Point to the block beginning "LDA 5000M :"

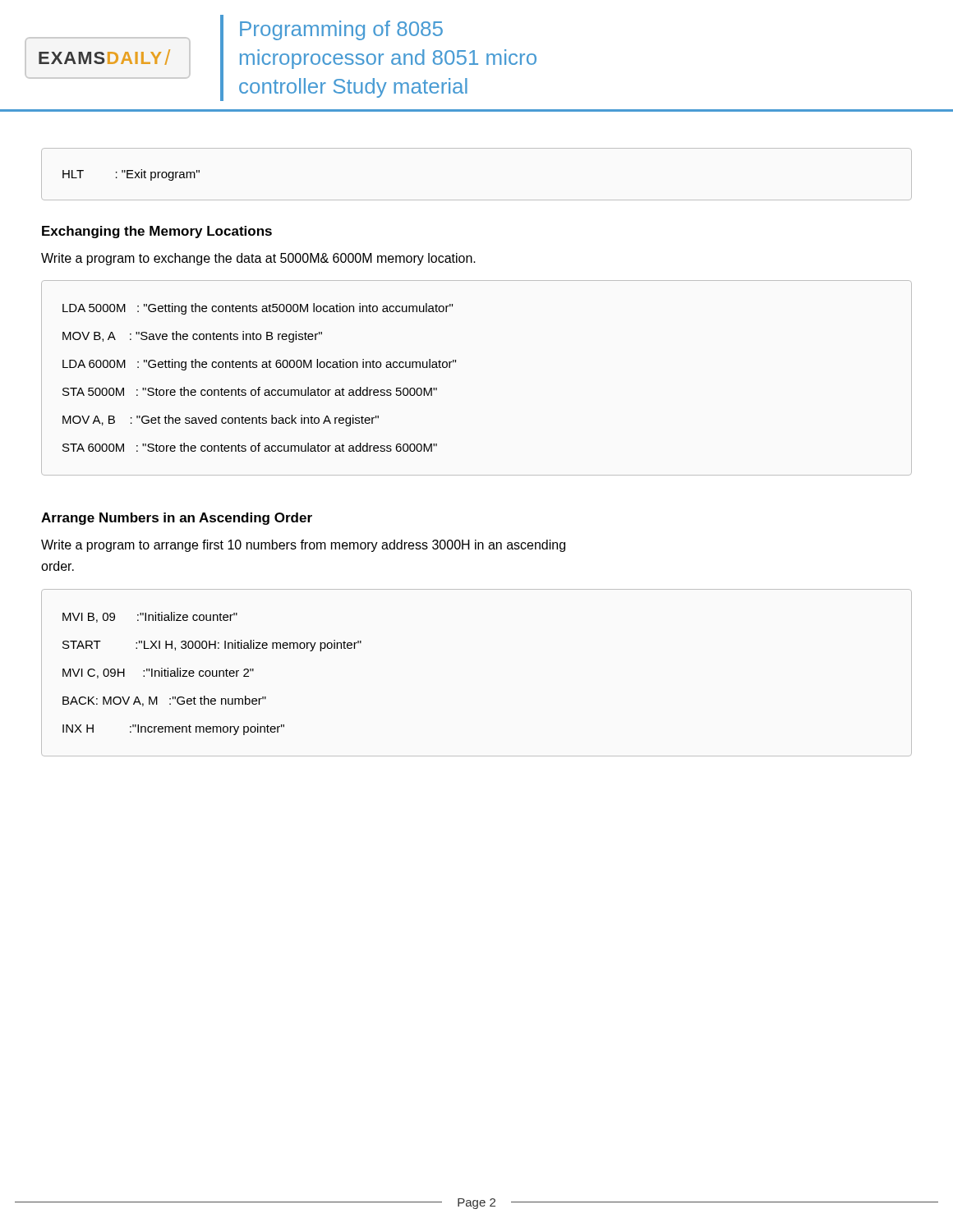coord(258,309)
